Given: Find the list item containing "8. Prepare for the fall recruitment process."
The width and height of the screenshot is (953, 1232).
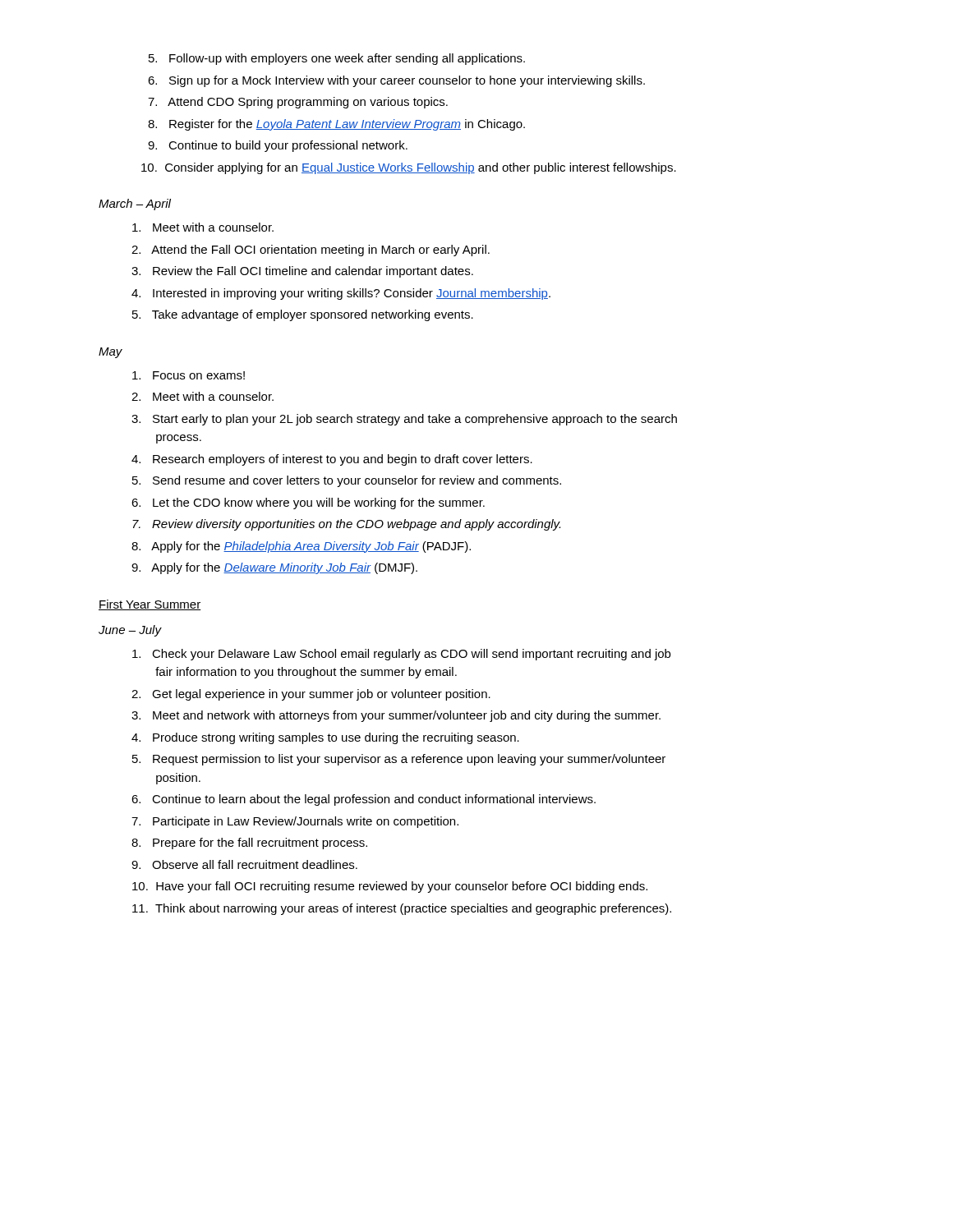Looking at the screenshot, I should 250,842.
